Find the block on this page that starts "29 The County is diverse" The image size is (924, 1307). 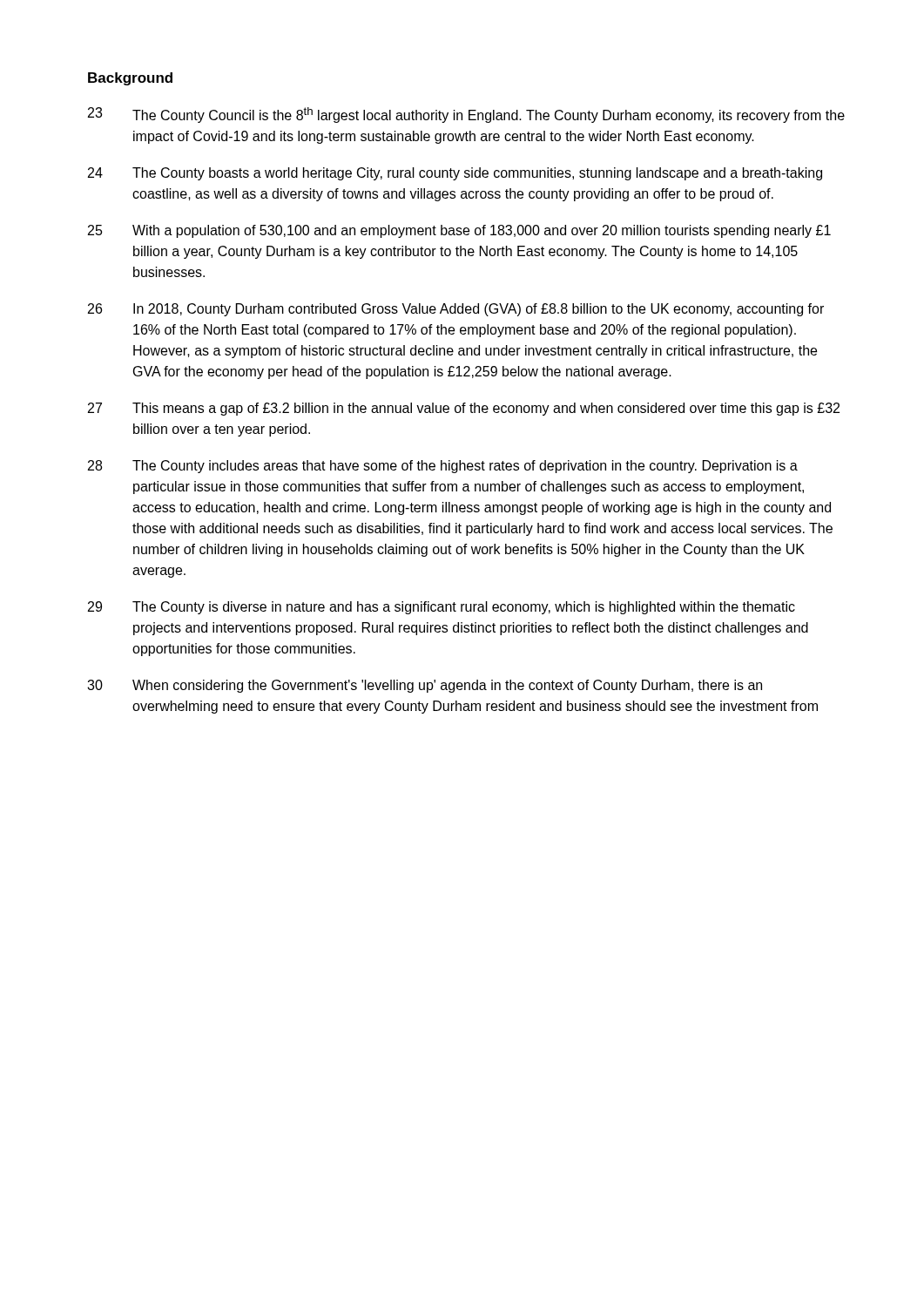click(466, 629)
